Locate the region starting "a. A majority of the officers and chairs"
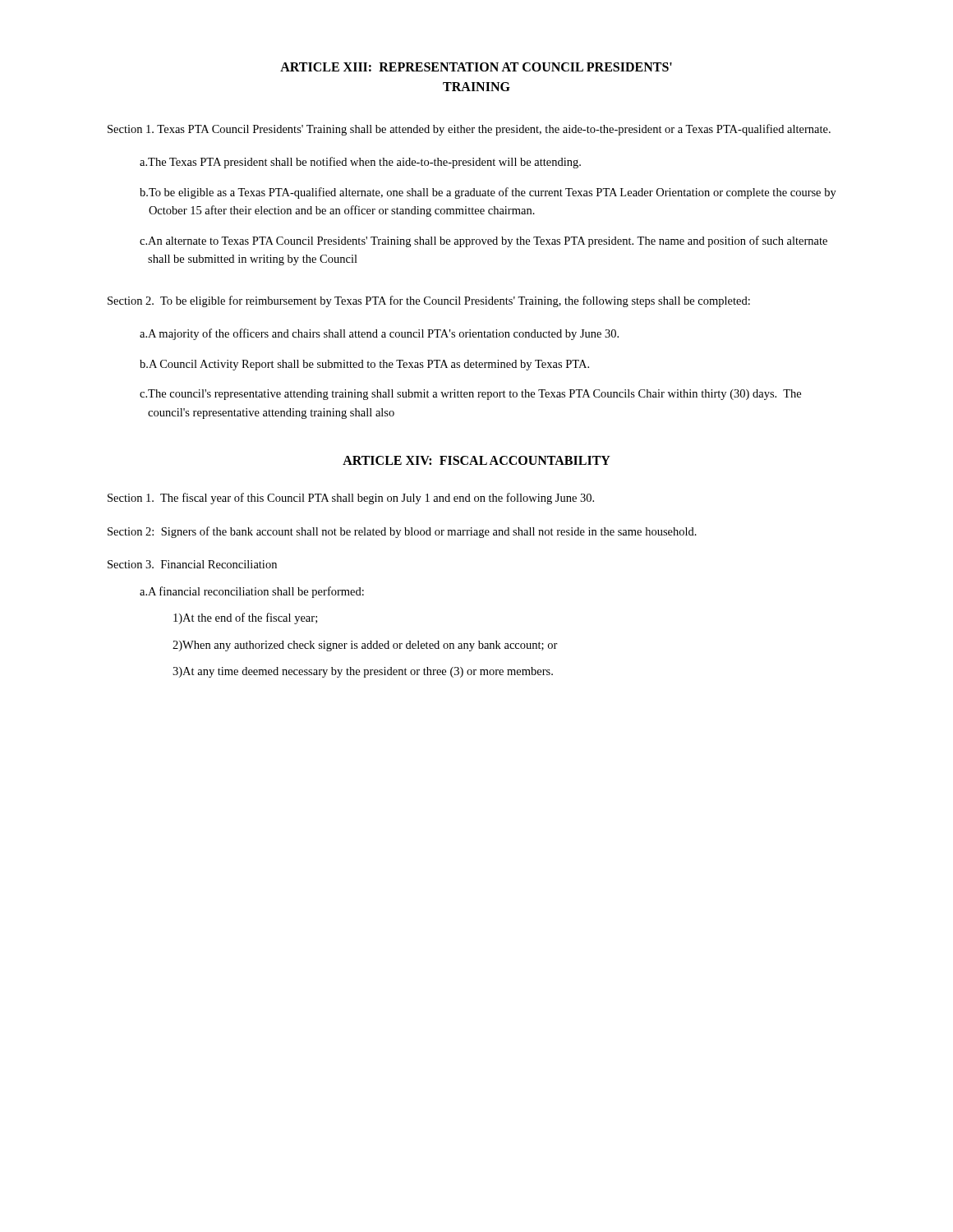Screen dimensions: 1232x953 point(476,334)
